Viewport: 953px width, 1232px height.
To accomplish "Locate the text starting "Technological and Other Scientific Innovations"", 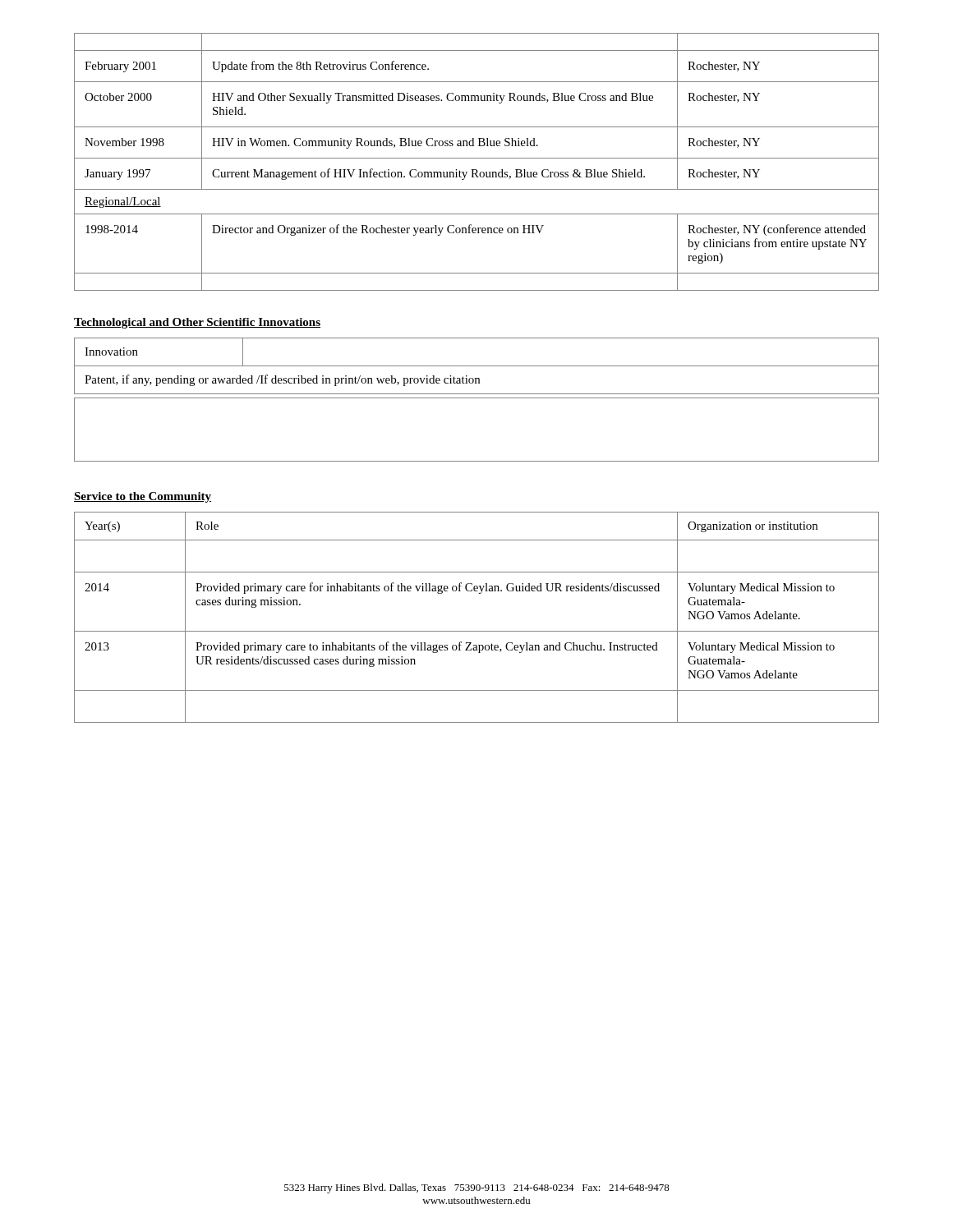I will pyautogui.click(x=197, y=322).
